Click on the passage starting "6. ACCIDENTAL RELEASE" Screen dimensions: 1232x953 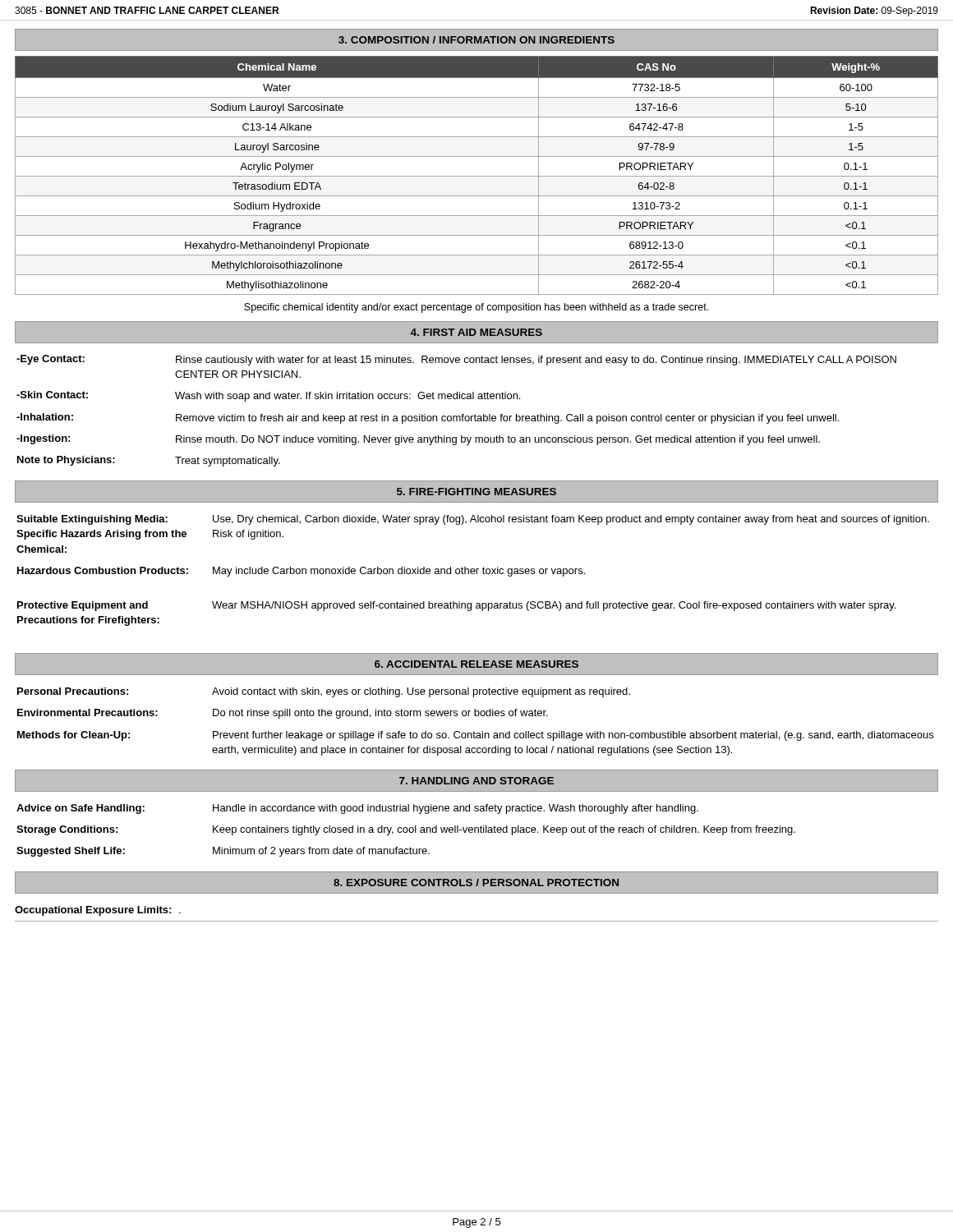click(476, 664)
